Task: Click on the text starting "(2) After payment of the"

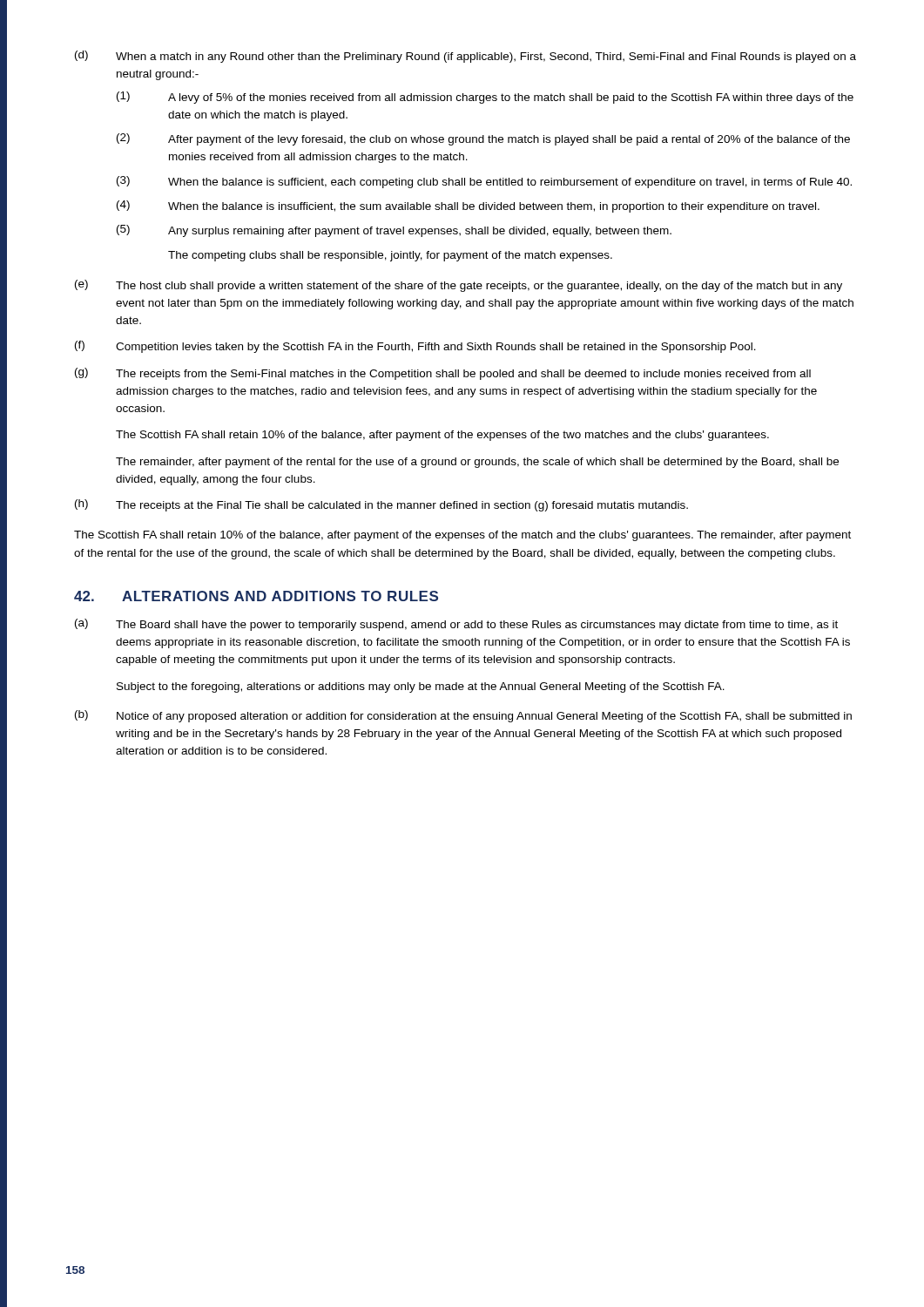Action: pos(487,148)
